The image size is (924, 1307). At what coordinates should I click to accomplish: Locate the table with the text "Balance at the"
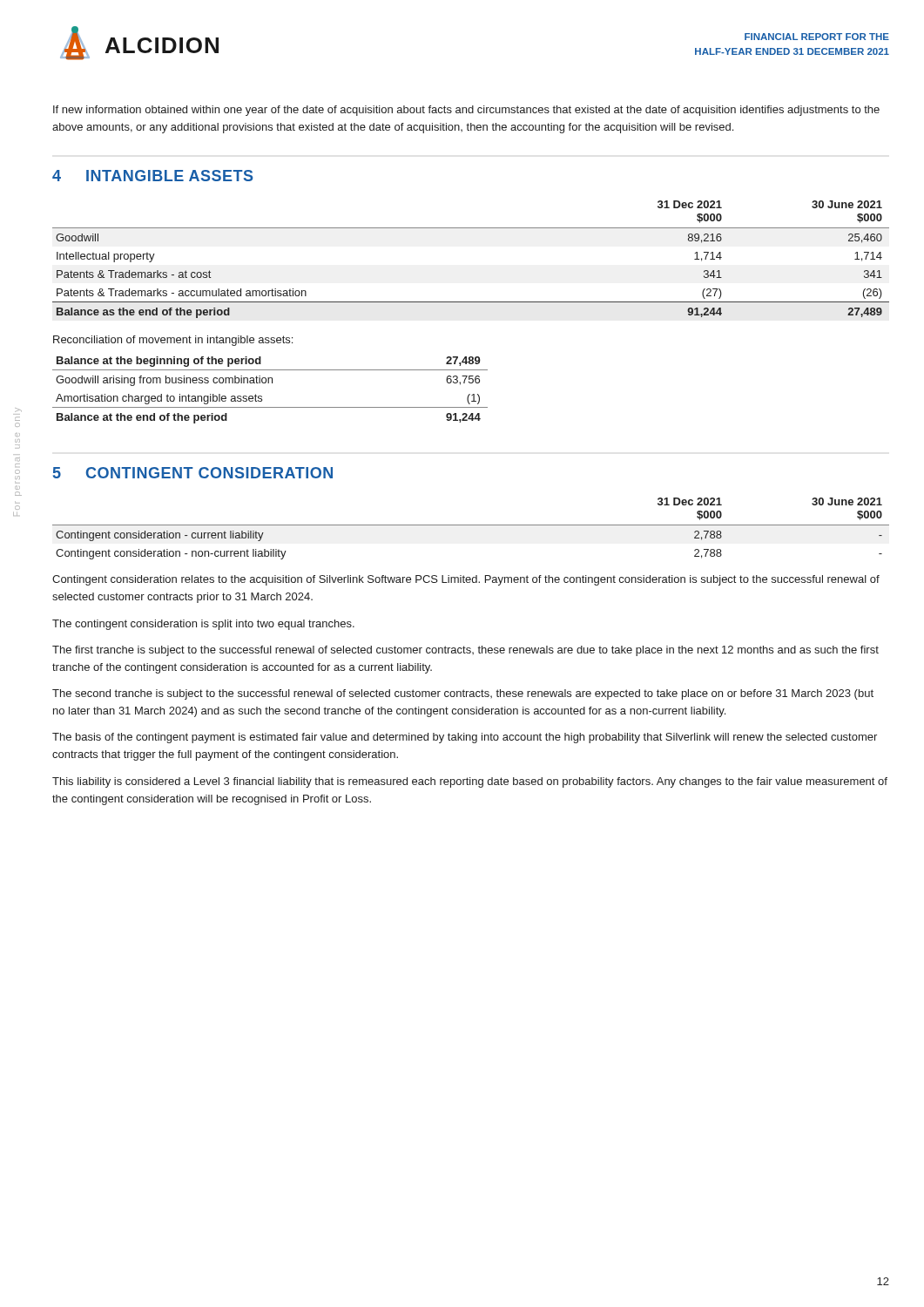pyautogui.click(x=471, y=389)
